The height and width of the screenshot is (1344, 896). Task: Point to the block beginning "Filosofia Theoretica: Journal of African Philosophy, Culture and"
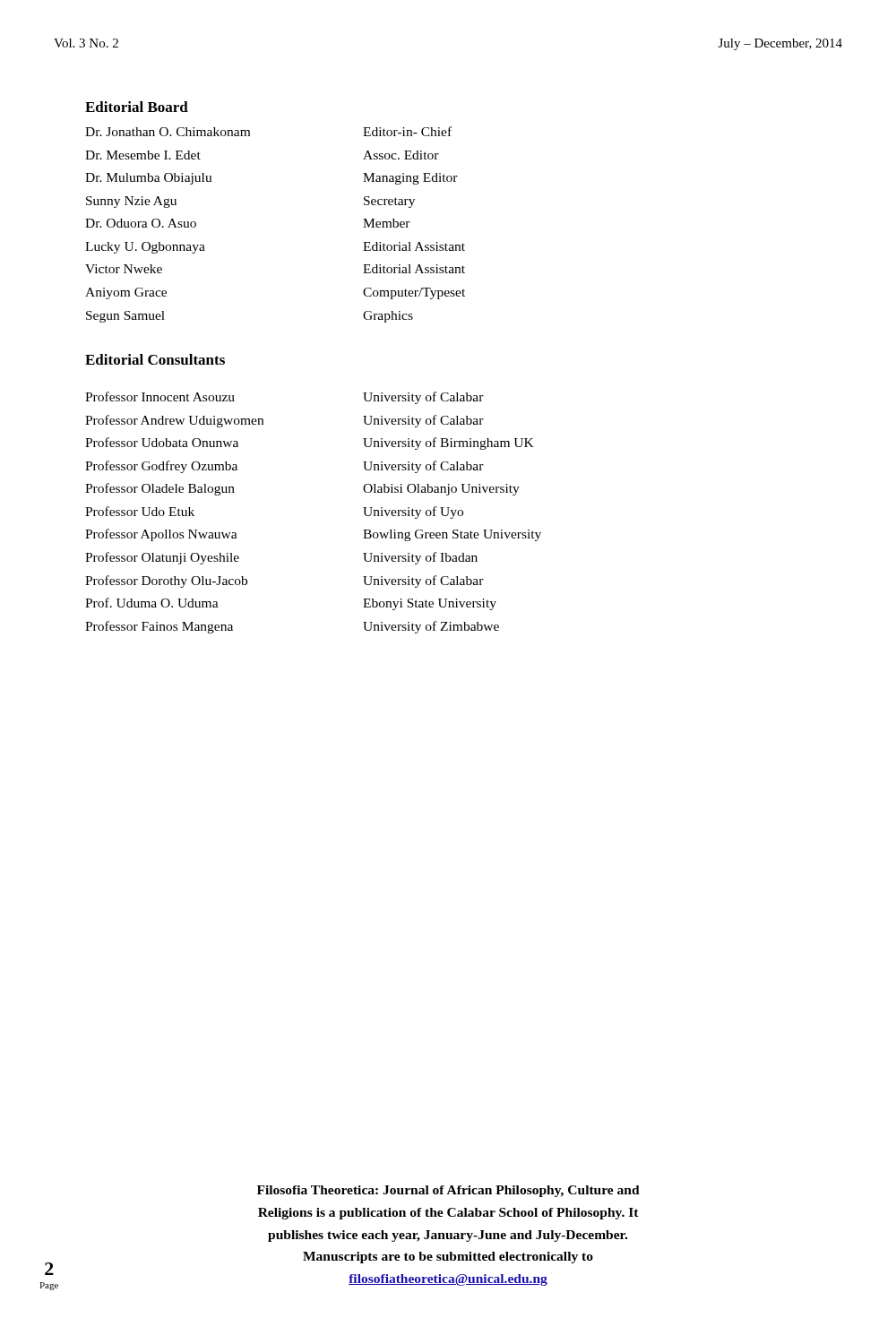pos(448,1235)
